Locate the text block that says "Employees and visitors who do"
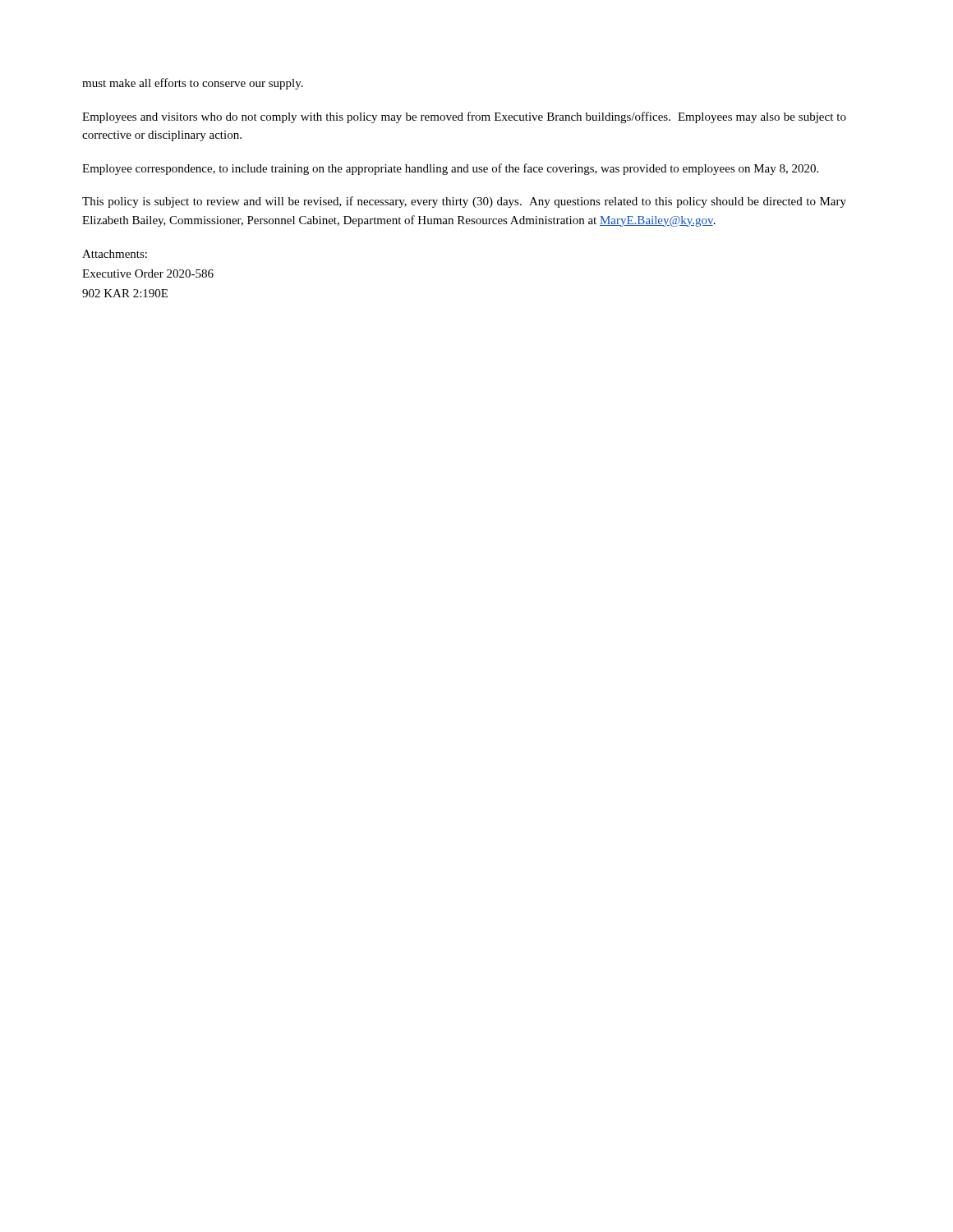Image resolution: width=953 pixels, height=1232 pixels. 464,125
